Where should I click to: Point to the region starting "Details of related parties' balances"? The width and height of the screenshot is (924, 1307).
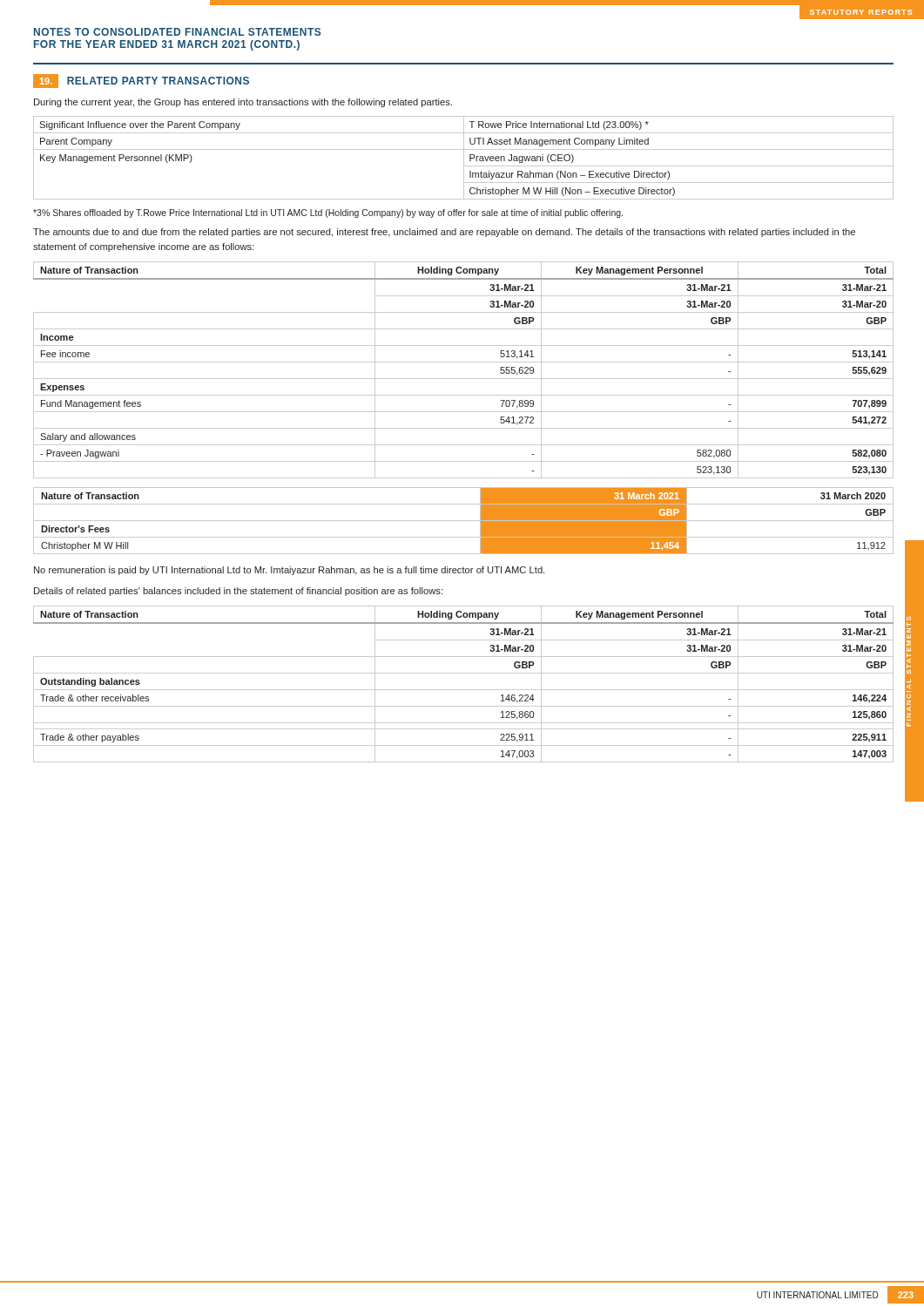(x=238, y=591)
